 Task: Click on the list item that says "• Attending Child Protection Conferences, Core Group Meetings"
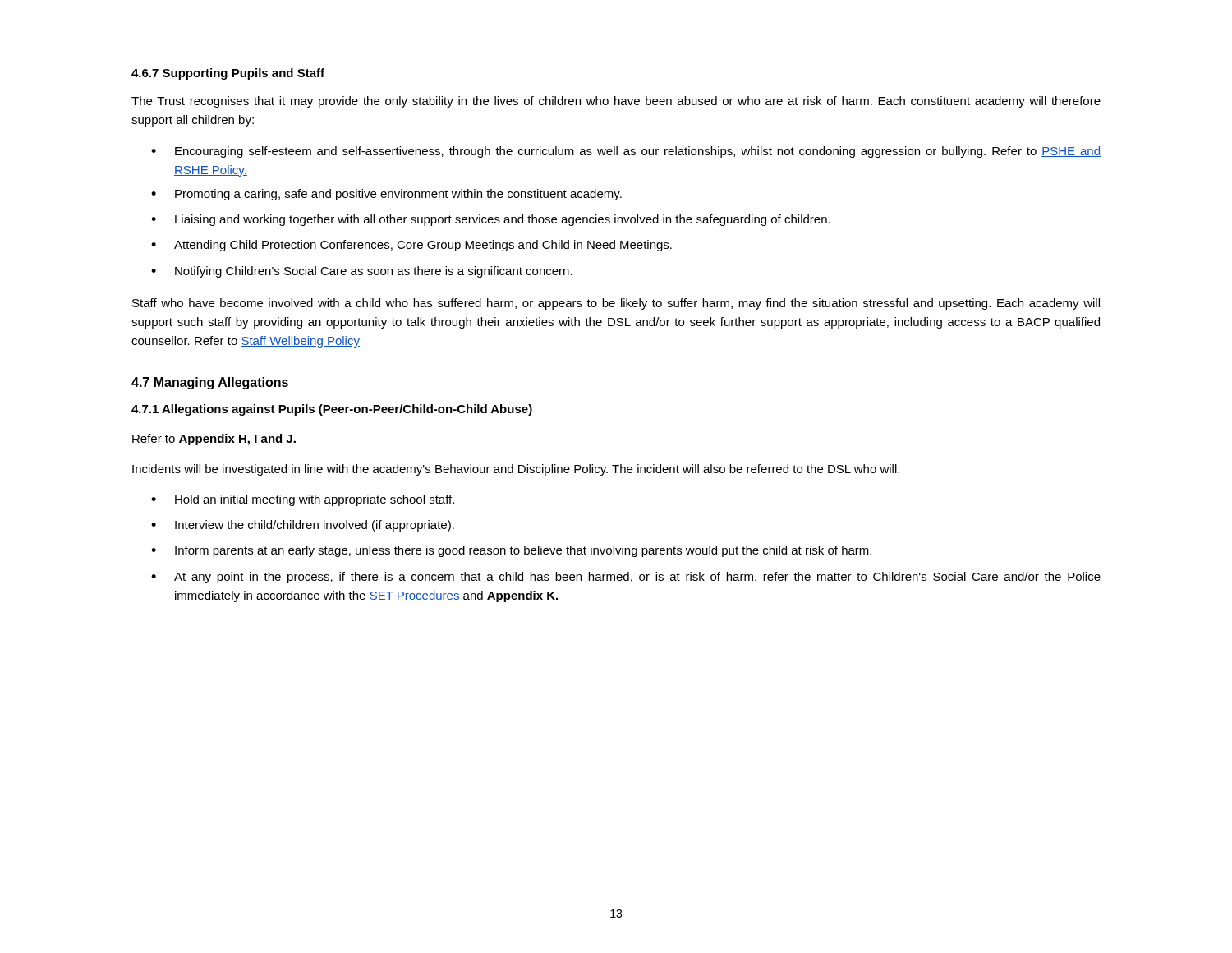626,246
